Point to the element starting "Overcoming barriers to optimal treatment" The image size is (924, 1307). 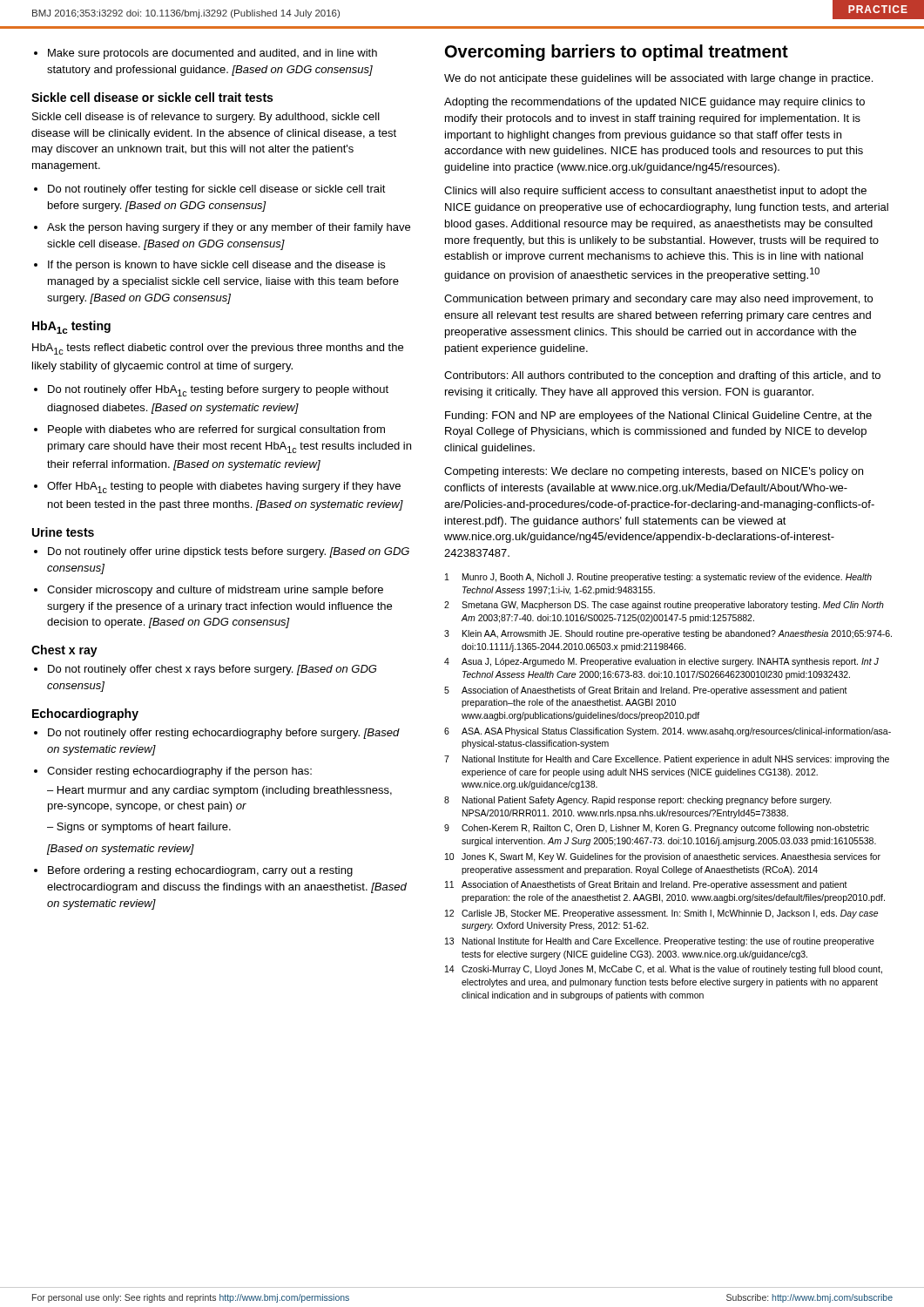click(x=616, y=51)
